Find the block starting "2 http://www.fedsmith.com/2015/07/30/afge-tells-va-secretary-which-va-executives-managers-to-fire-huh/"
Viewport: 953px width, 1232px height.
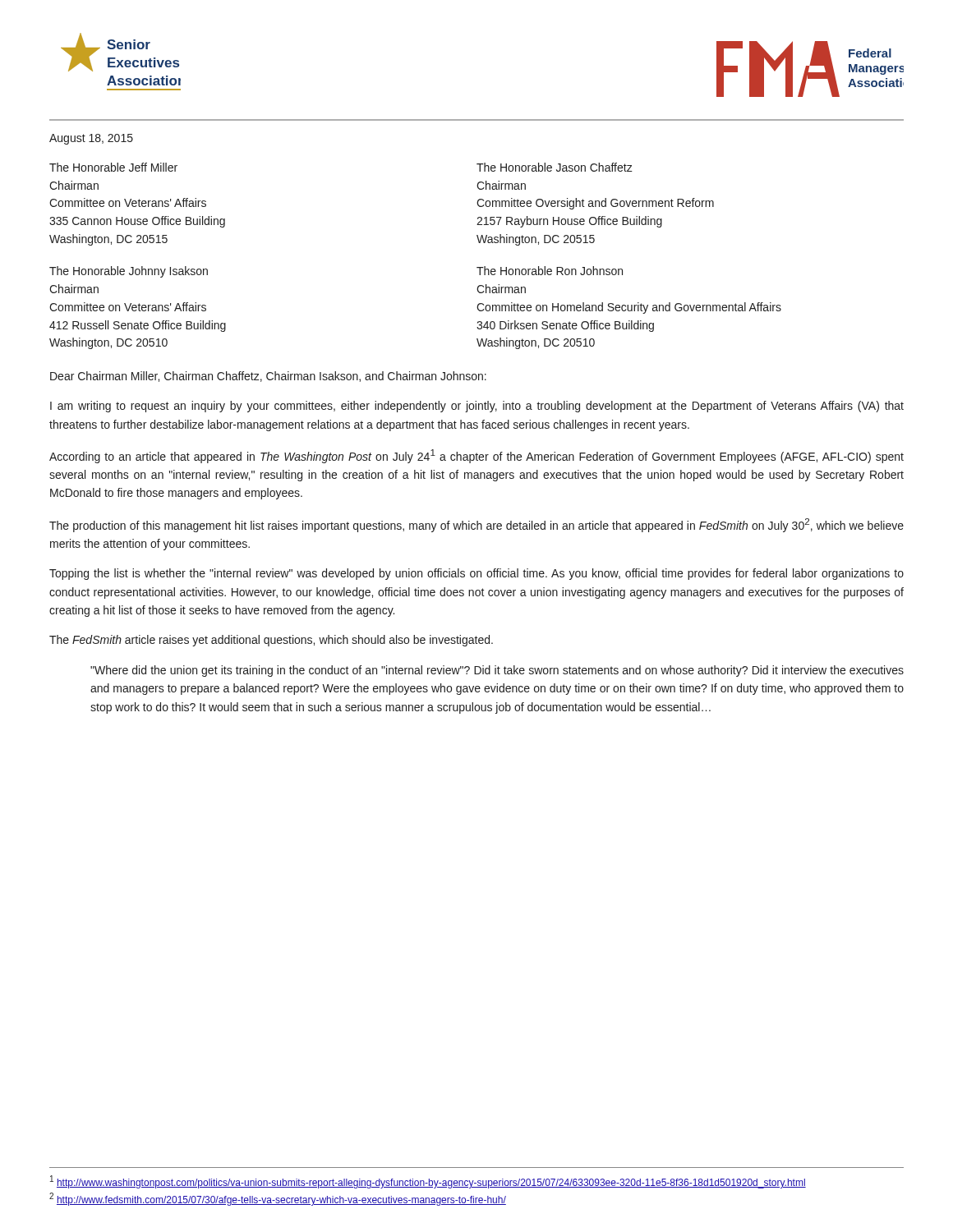coord(278,1199)
